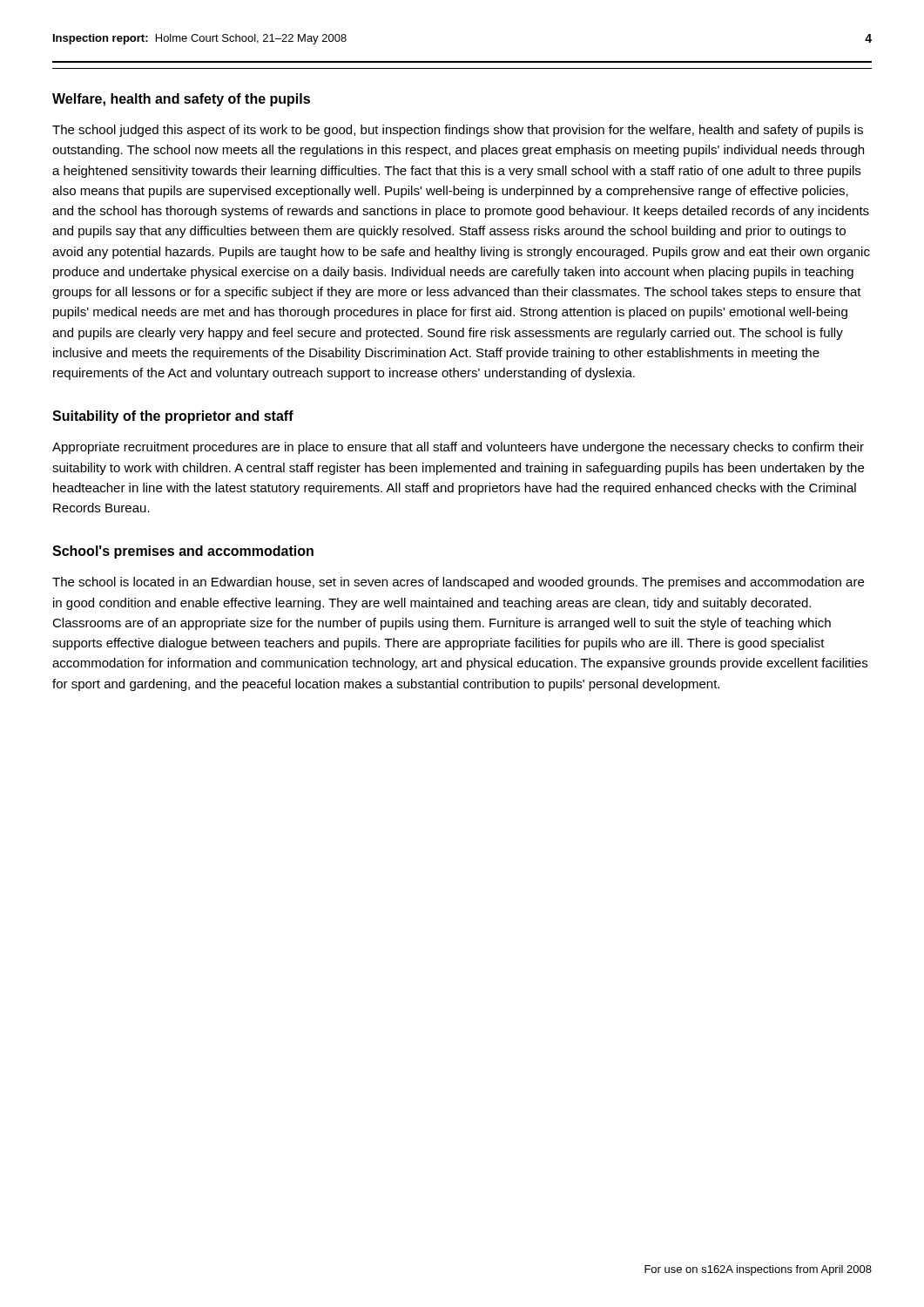Select the text block that says "The school is located in"

[x=460, y=632]
